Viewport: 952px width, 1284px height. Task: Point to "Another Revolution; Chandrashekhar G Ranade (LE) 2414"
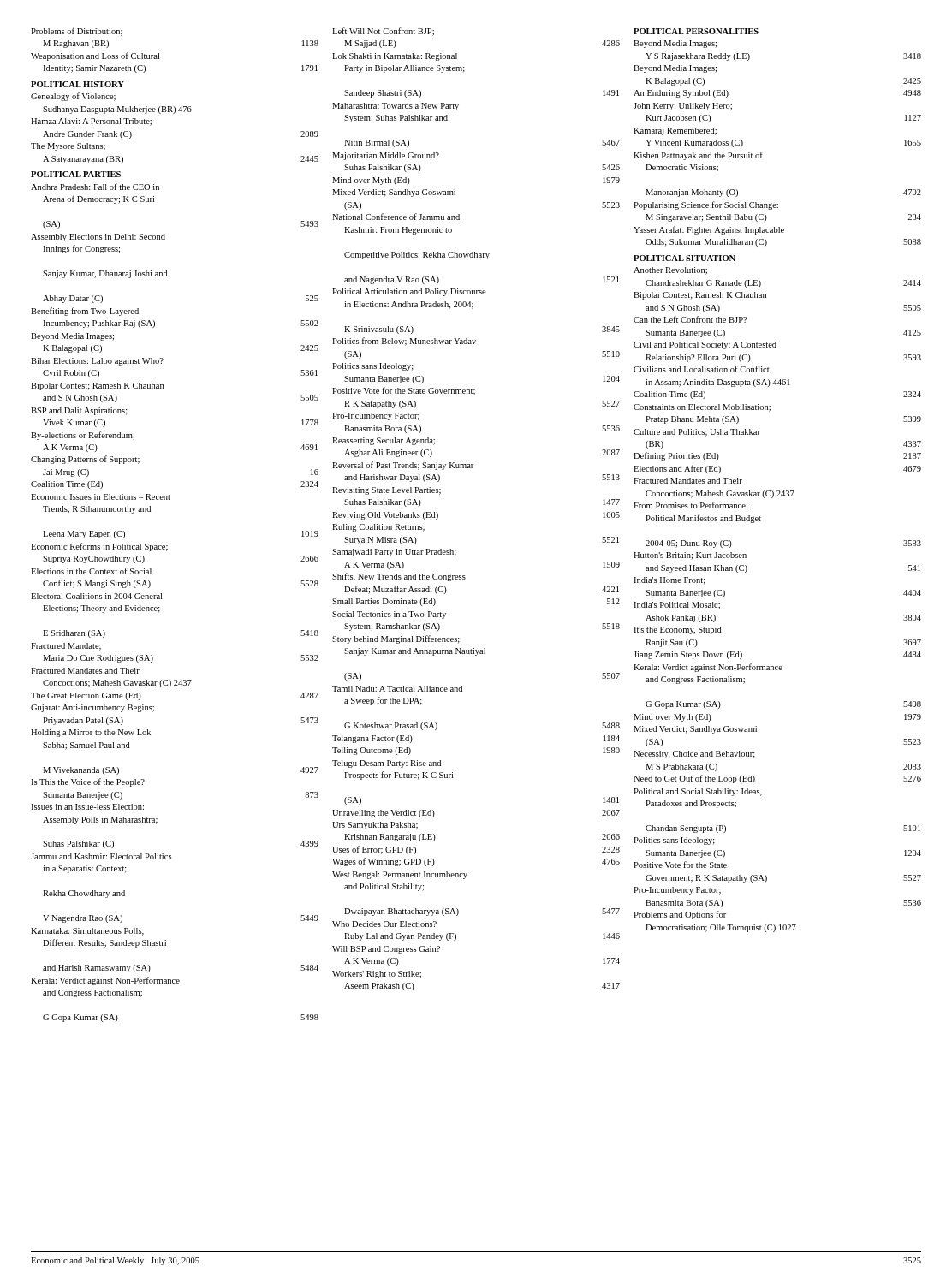click(x=670, y=271)
